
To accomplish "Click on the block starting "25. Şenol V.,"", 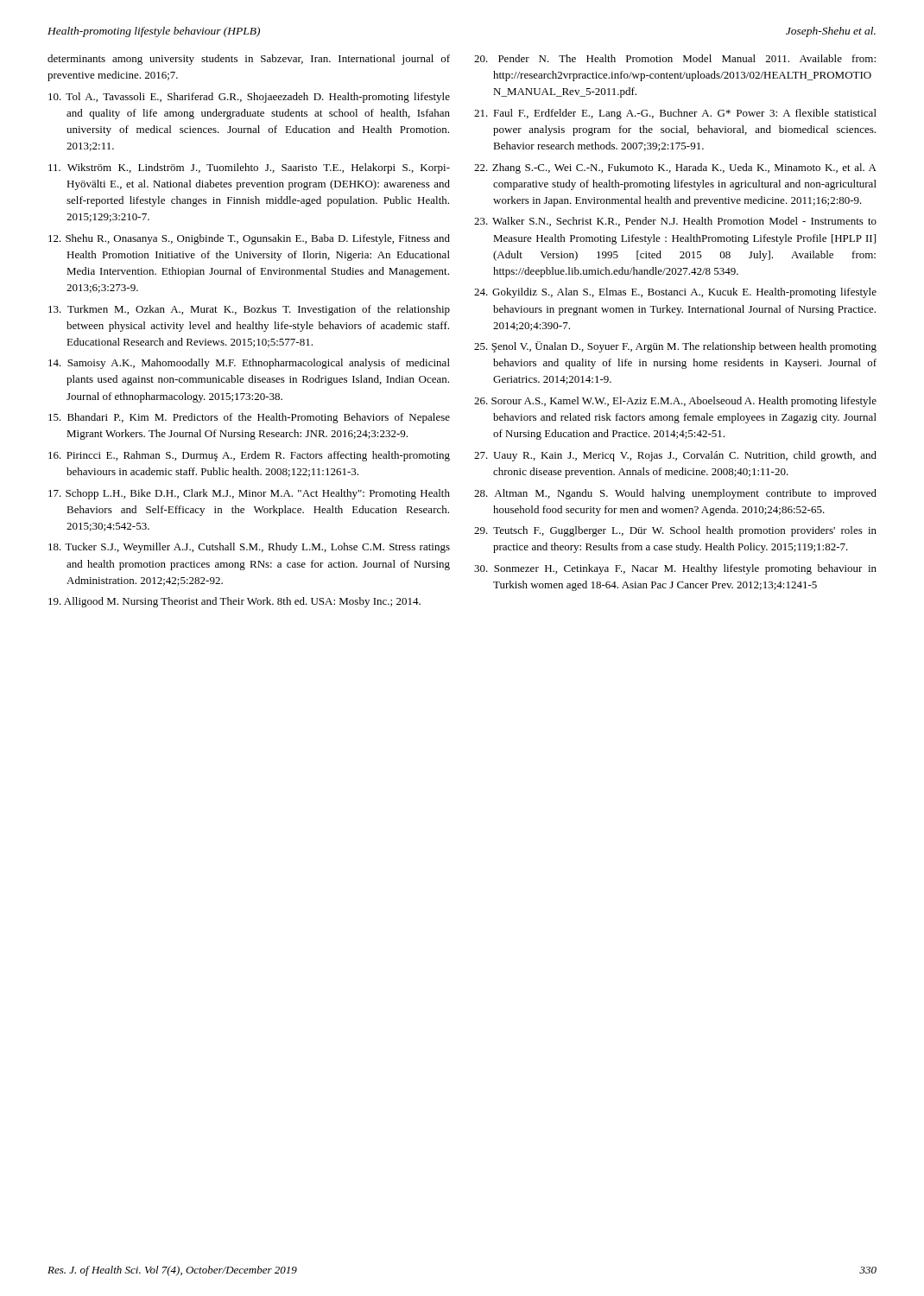I will point(675,363).
